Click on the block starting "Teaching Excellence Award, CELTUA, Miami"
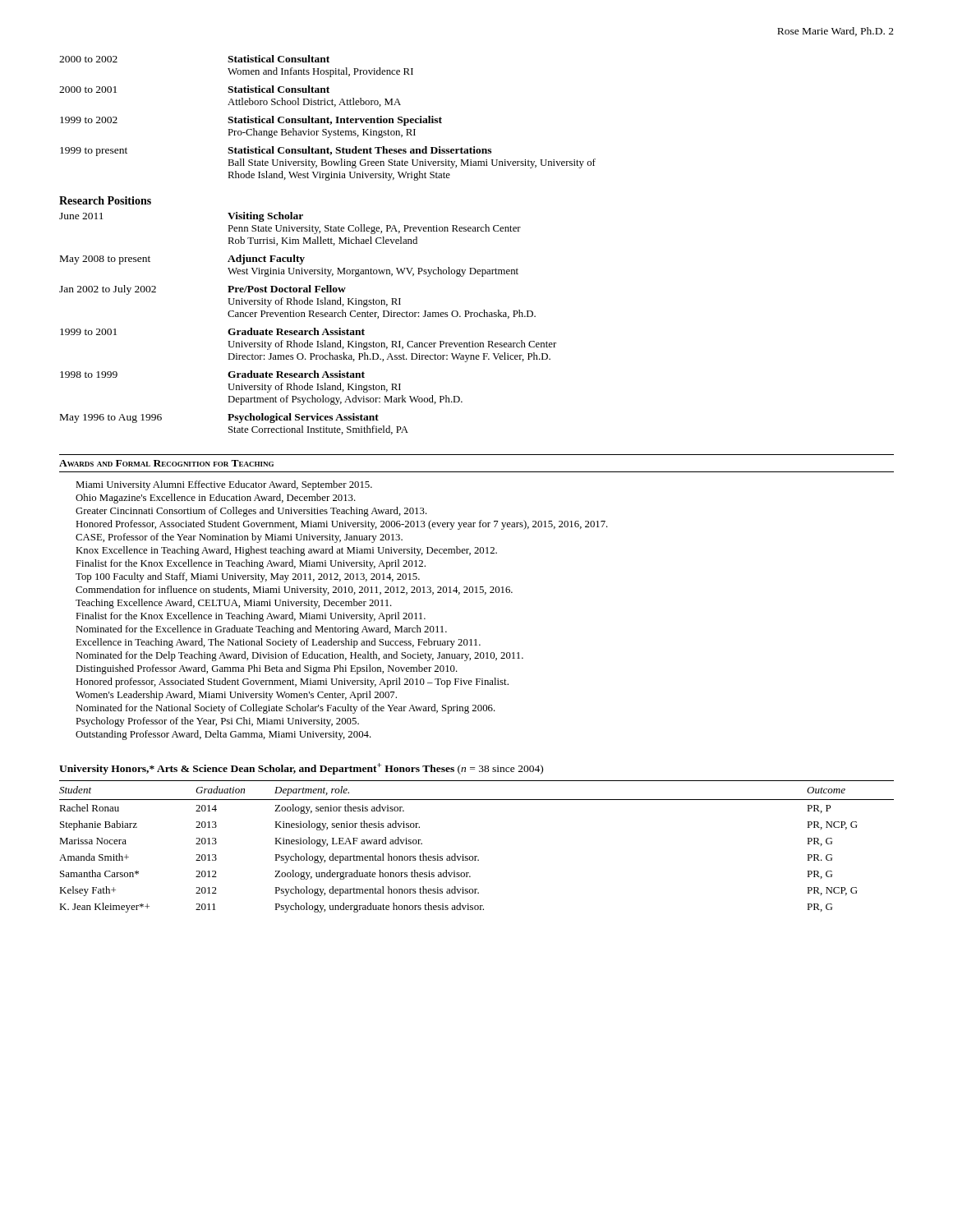 (x=234, y=603)
